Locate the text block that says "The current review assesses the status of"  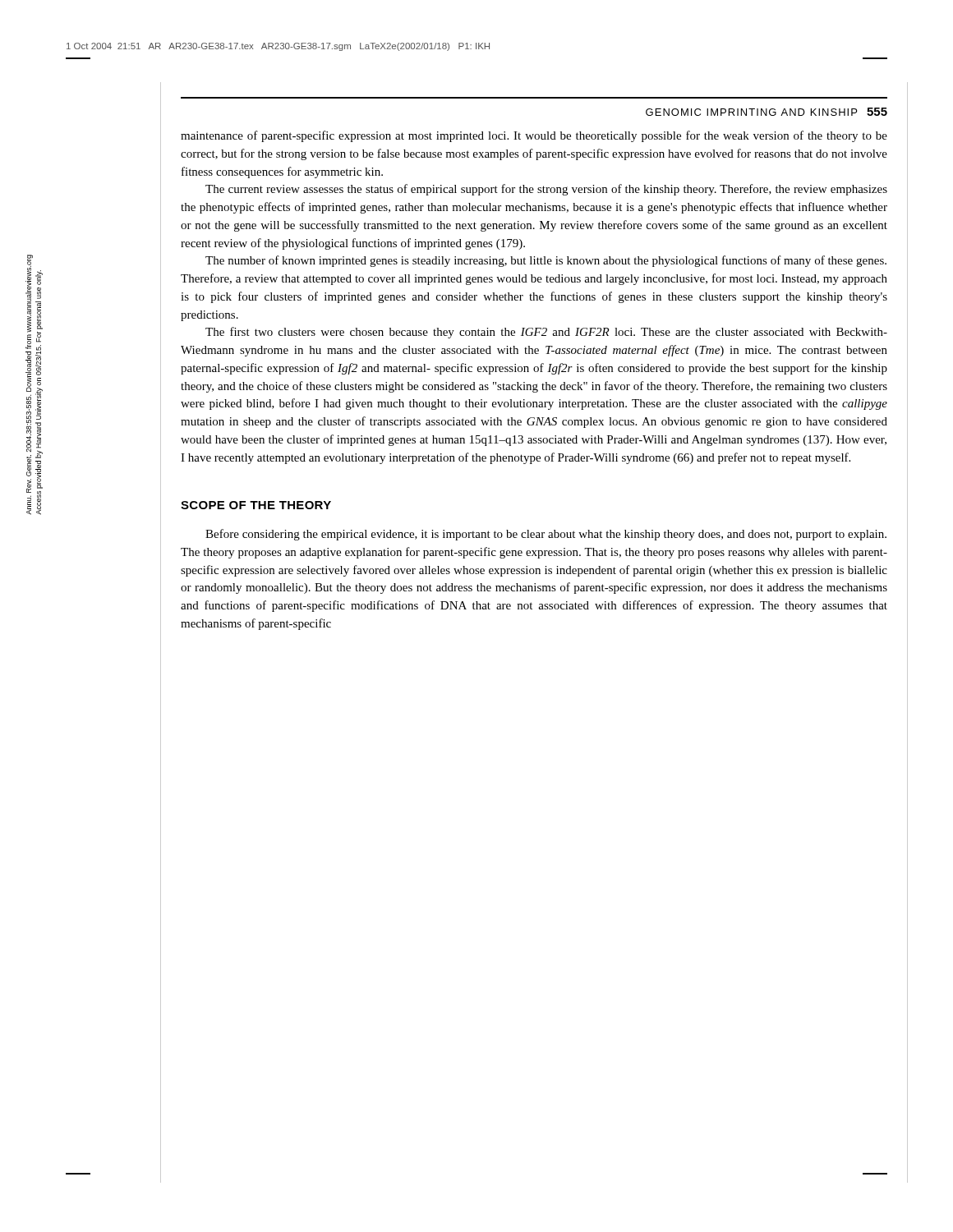coord(534,216)
